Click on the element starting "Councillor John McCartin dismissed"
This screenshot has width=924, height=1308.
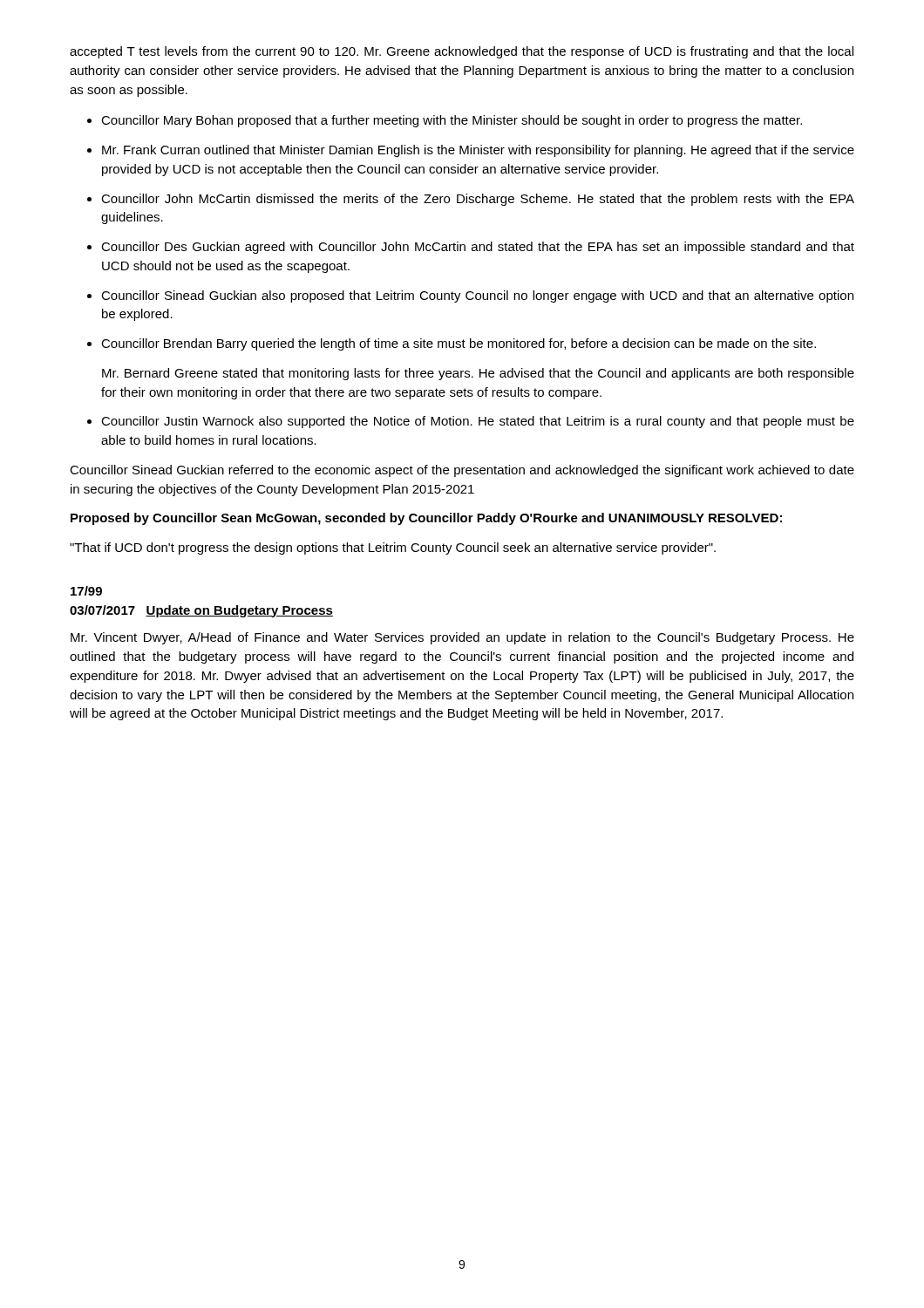tap(478, 207)
